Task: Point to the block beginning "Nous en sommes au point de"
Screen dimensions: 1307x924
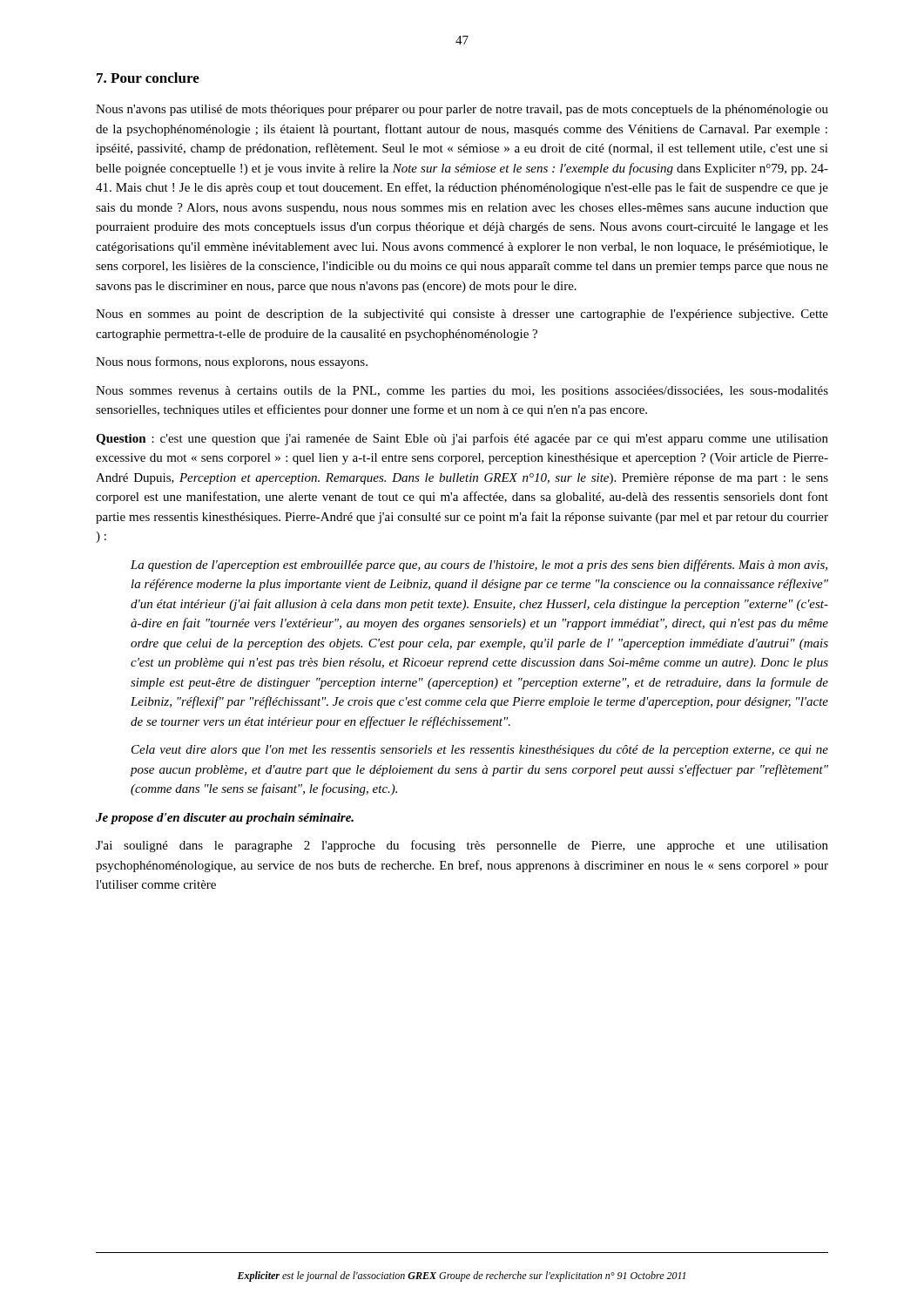Action: 462,323
